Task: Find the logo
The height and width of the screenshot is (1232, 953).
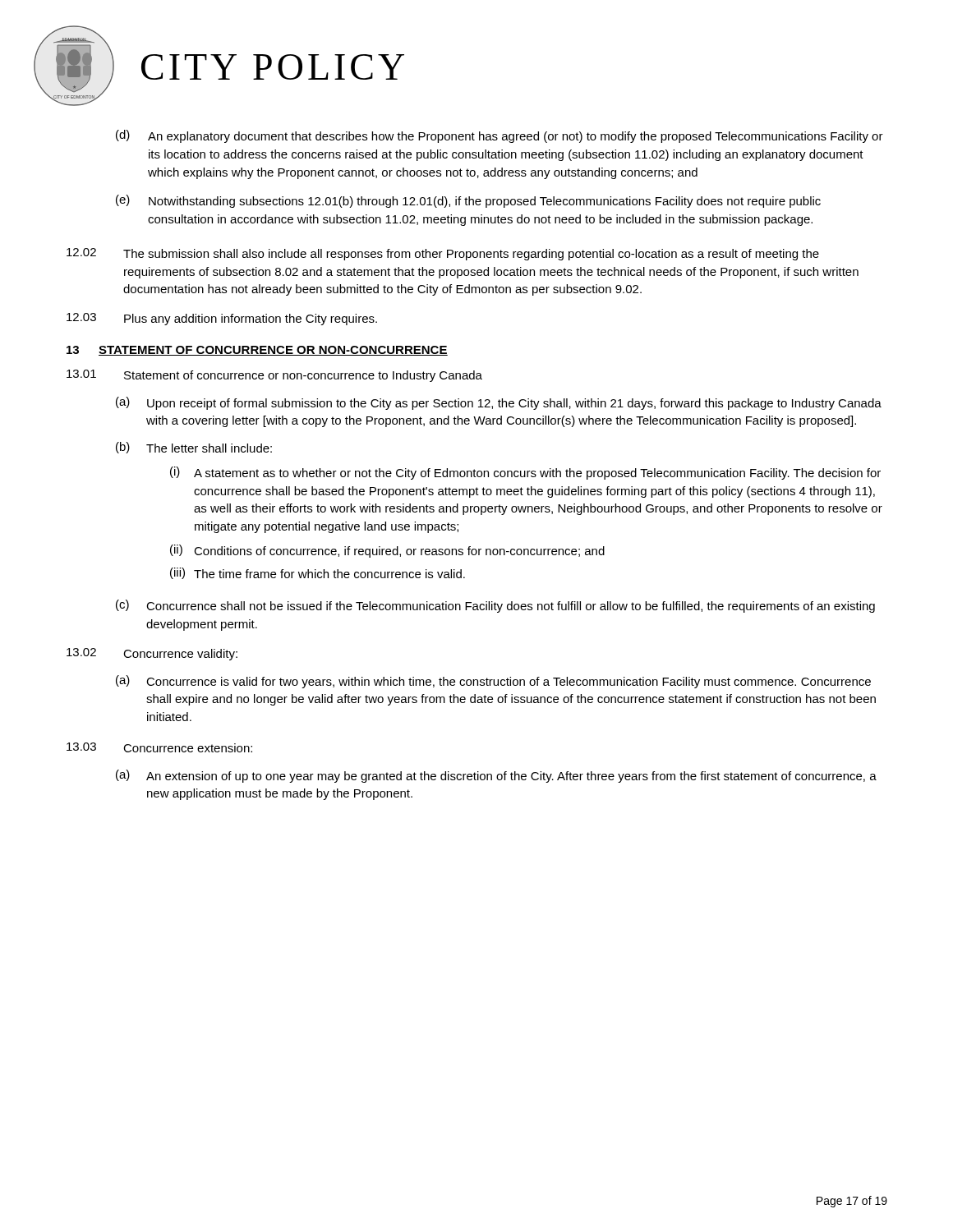Action: (74, 67)
